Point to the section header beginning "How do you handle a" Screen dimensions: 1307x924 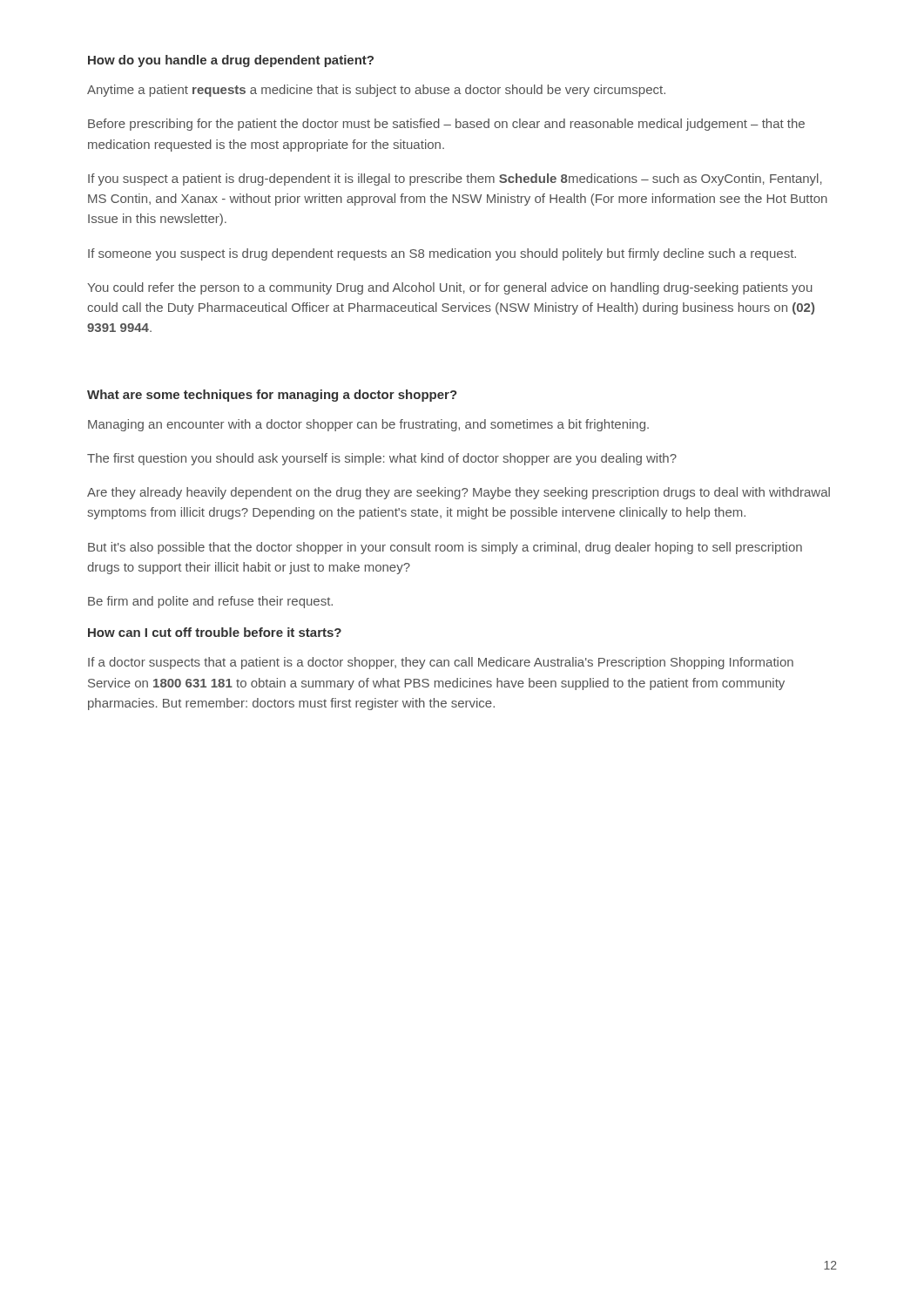231,60
